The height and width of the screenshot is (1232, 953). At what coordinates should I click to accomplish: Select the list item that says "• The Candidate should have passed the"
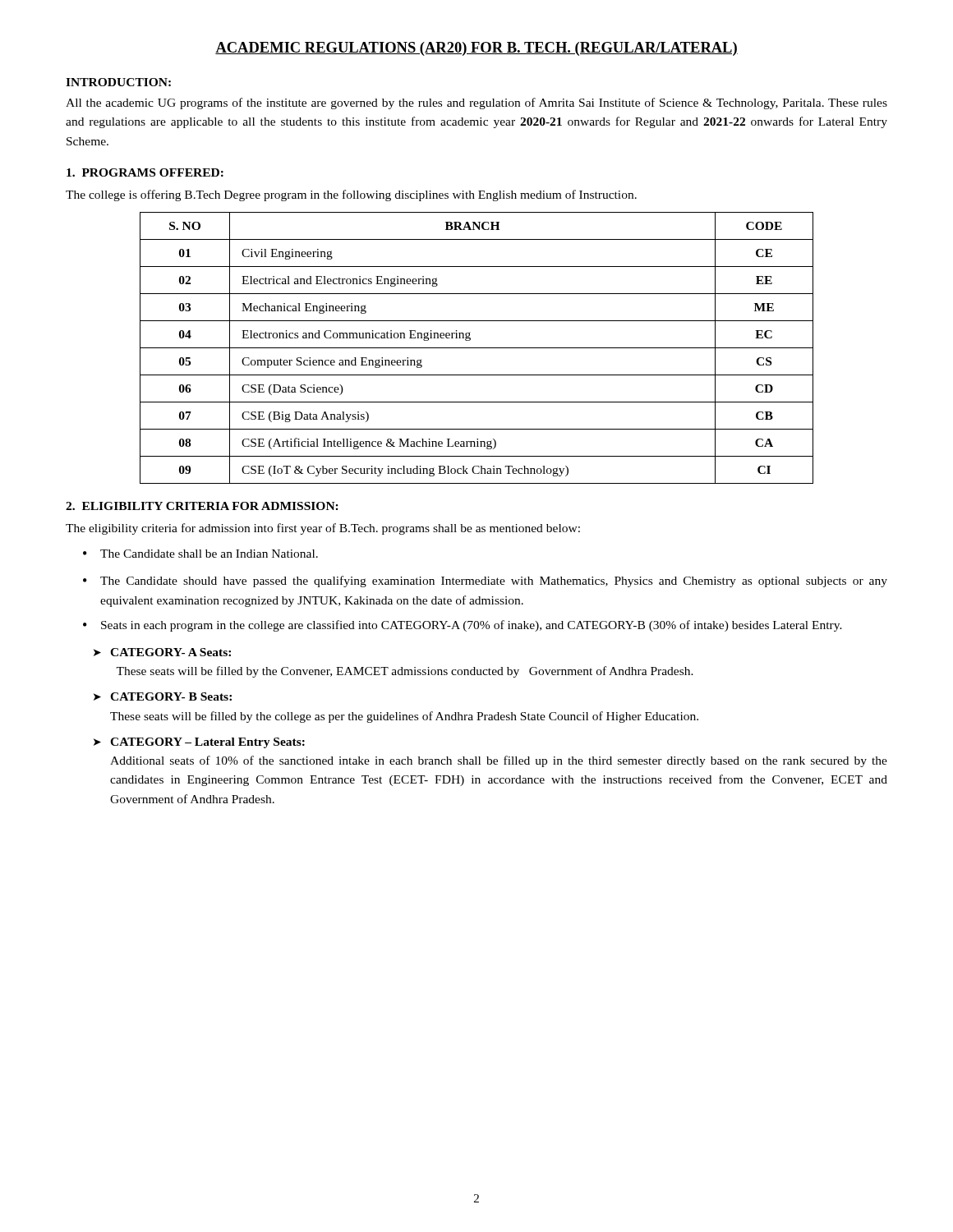coord(485,590)
